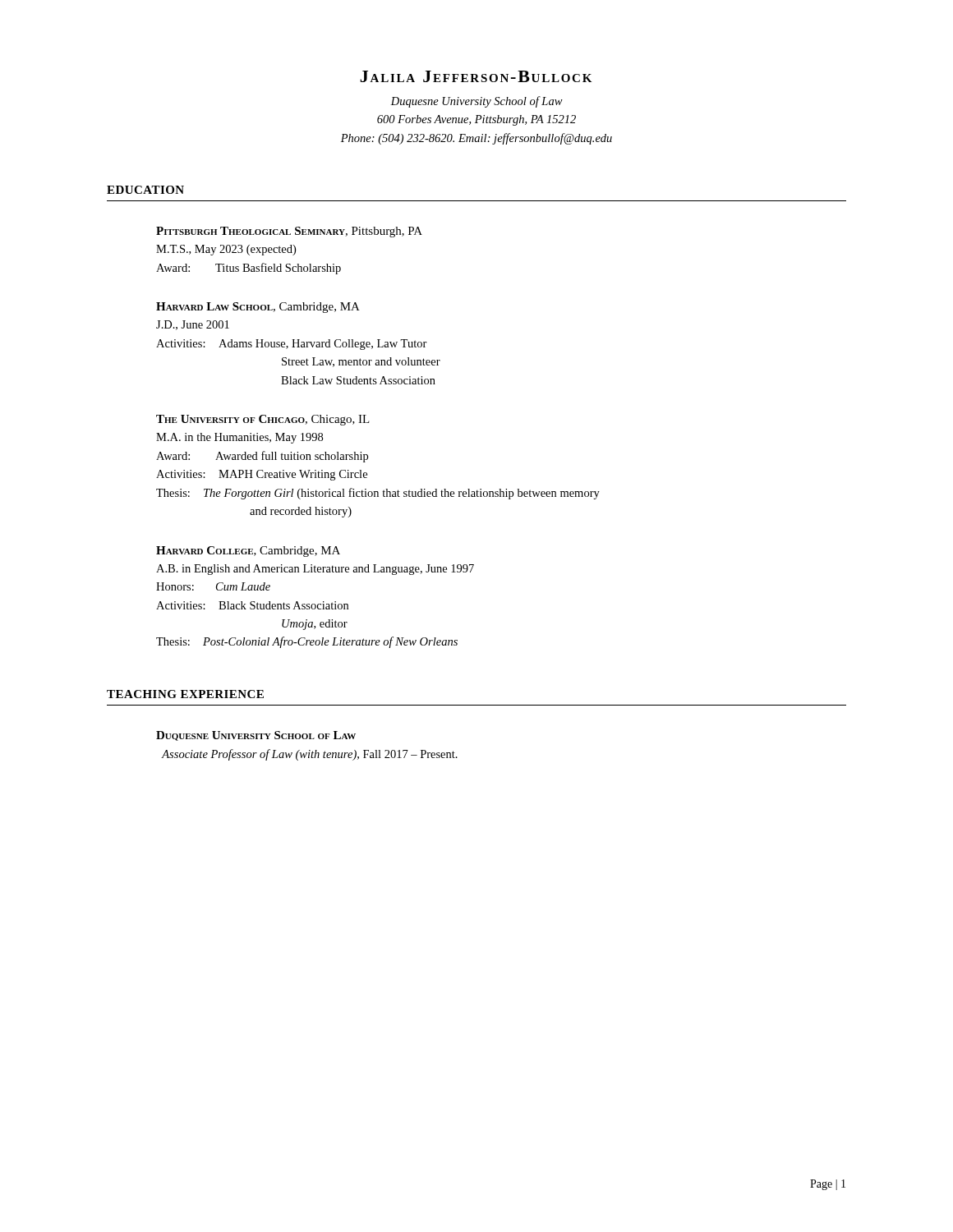This screenshot has height=1232, width=953.
Task: Select the text block containing "Harvard Law School, Cambridge, MA"
Action: (258, 308)
